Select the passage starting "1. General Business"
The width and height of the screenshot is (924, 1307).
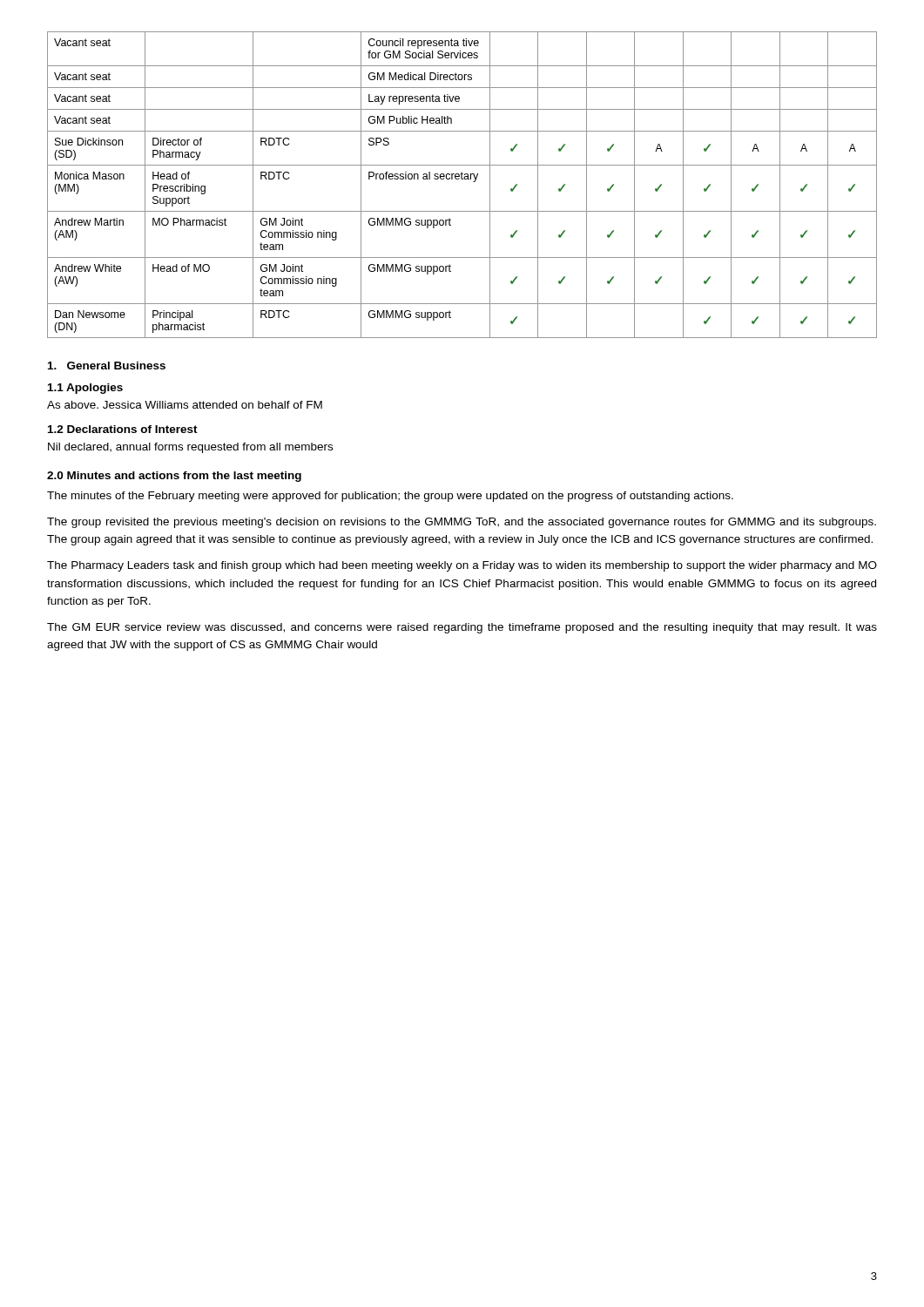tap(106, 366)
